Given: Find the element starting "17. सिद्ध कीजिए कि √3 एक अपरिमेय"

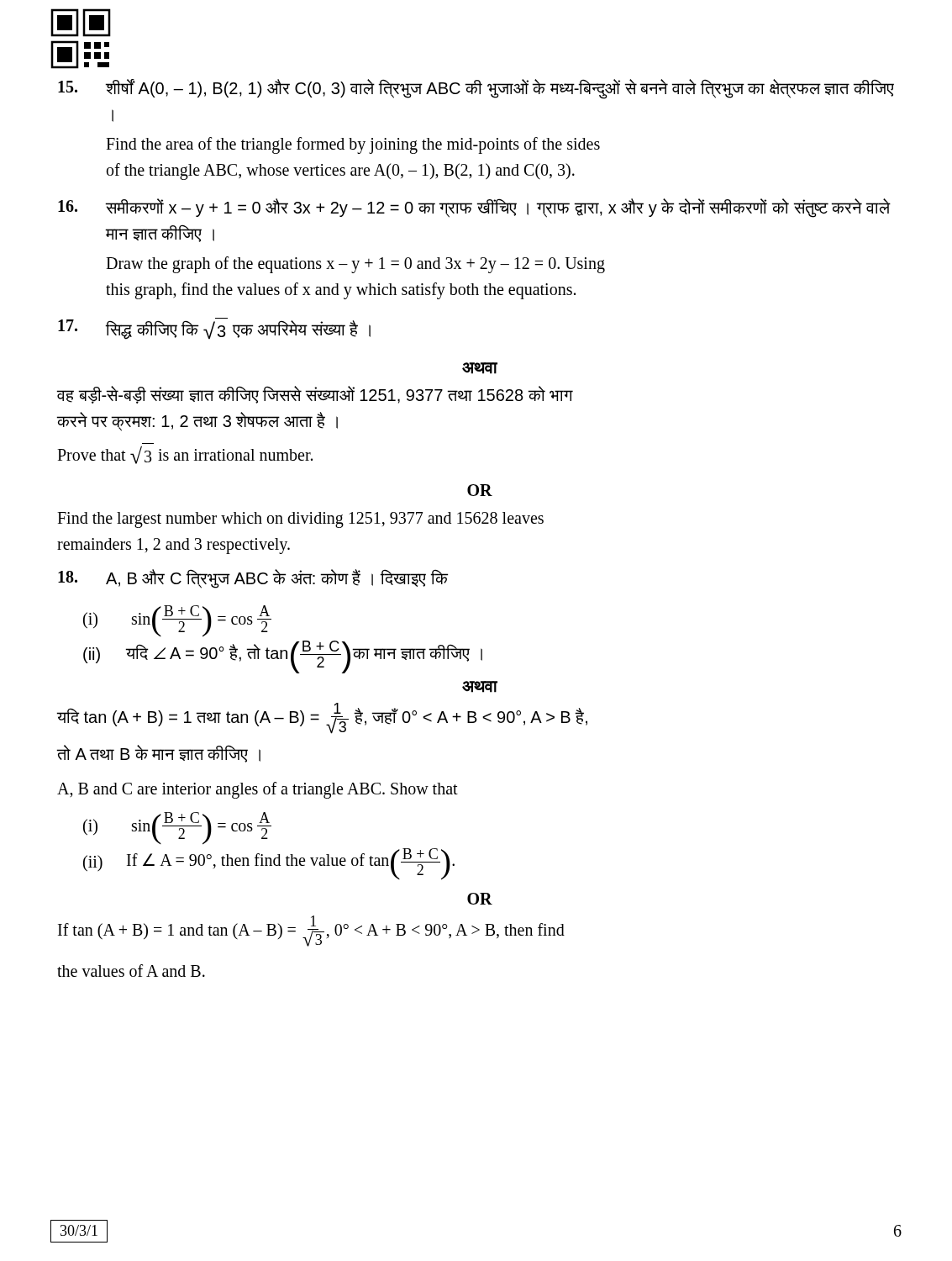Looking at the screenshot, I should pyautogui.click(x=214, y=329).
